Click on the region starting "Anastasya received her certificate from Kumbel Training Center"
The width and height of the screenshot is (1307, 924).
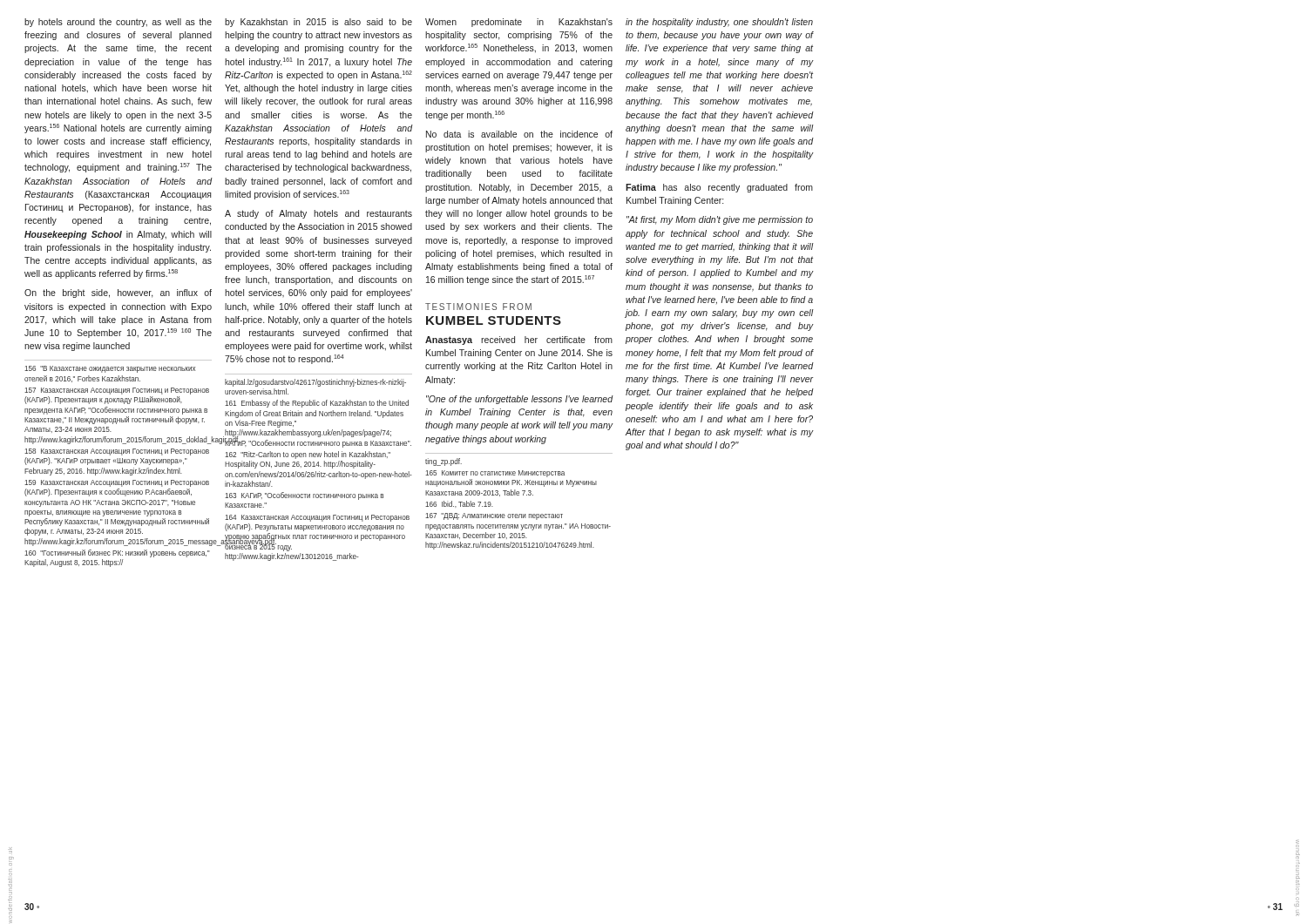(x=519, y=360)
